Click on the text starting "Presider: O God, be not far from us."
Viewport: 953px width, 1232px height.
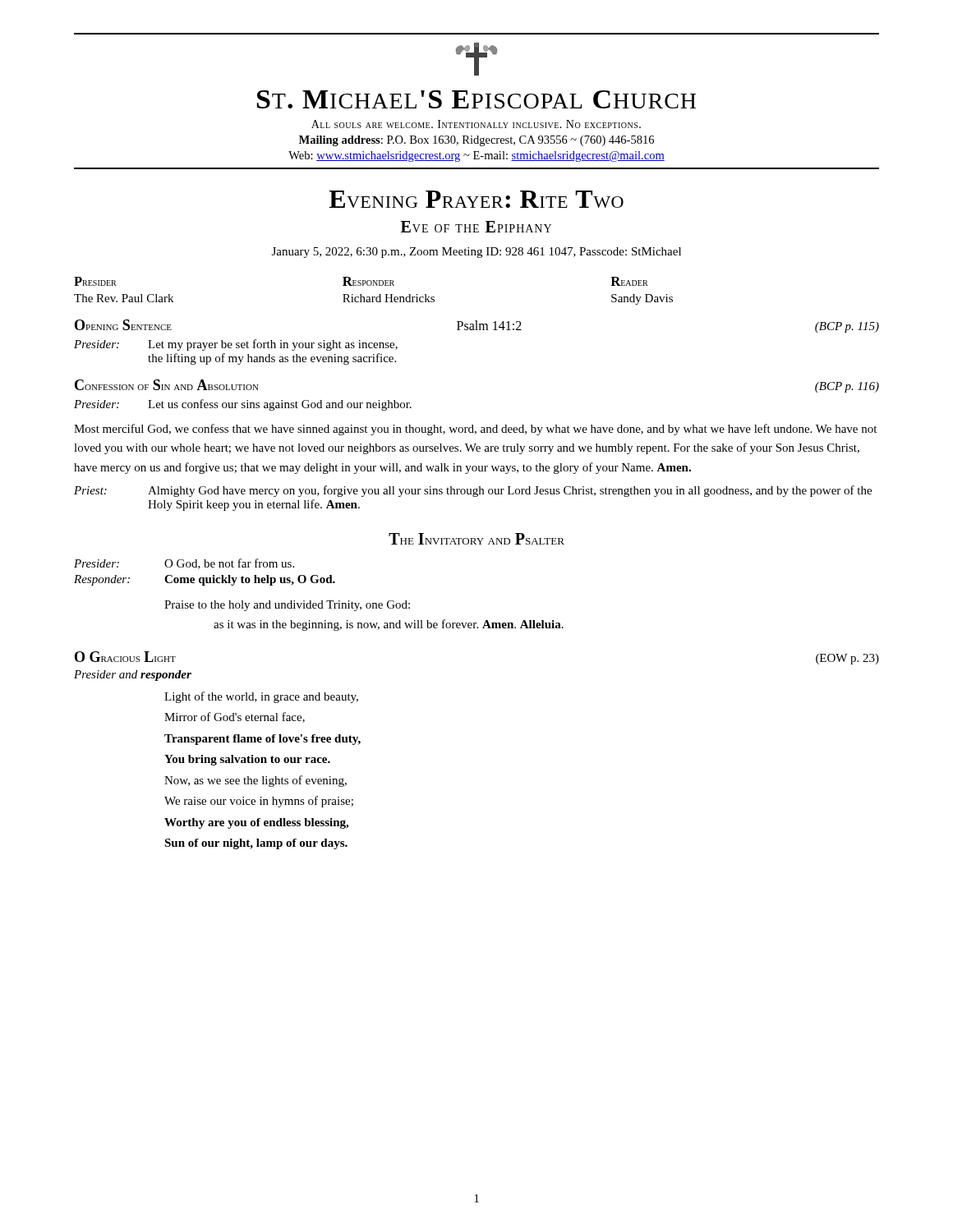tap(184, 564)
